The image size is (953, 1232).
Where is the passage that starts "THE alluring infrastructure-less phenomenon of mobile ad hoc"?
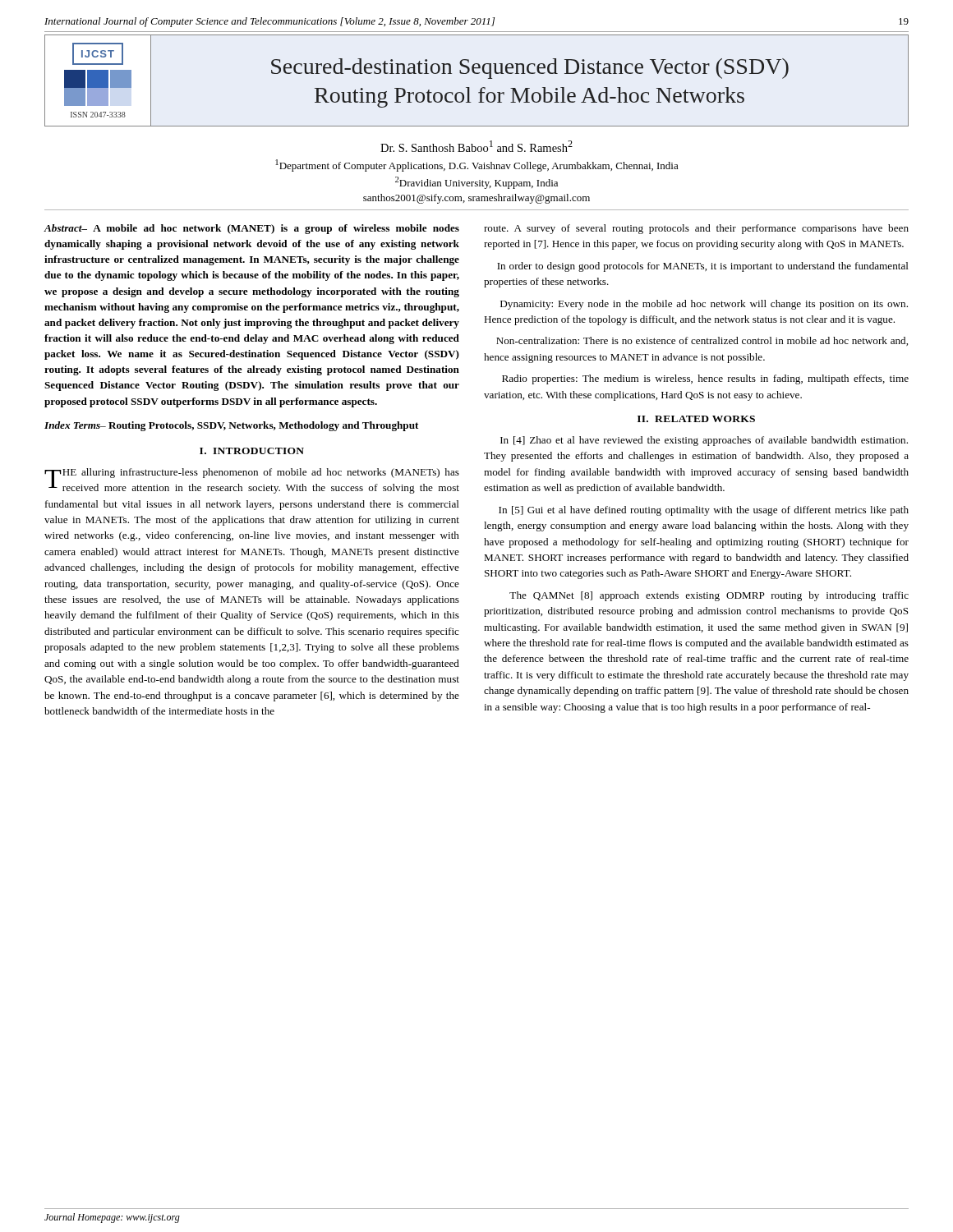[x=252, y=590]
